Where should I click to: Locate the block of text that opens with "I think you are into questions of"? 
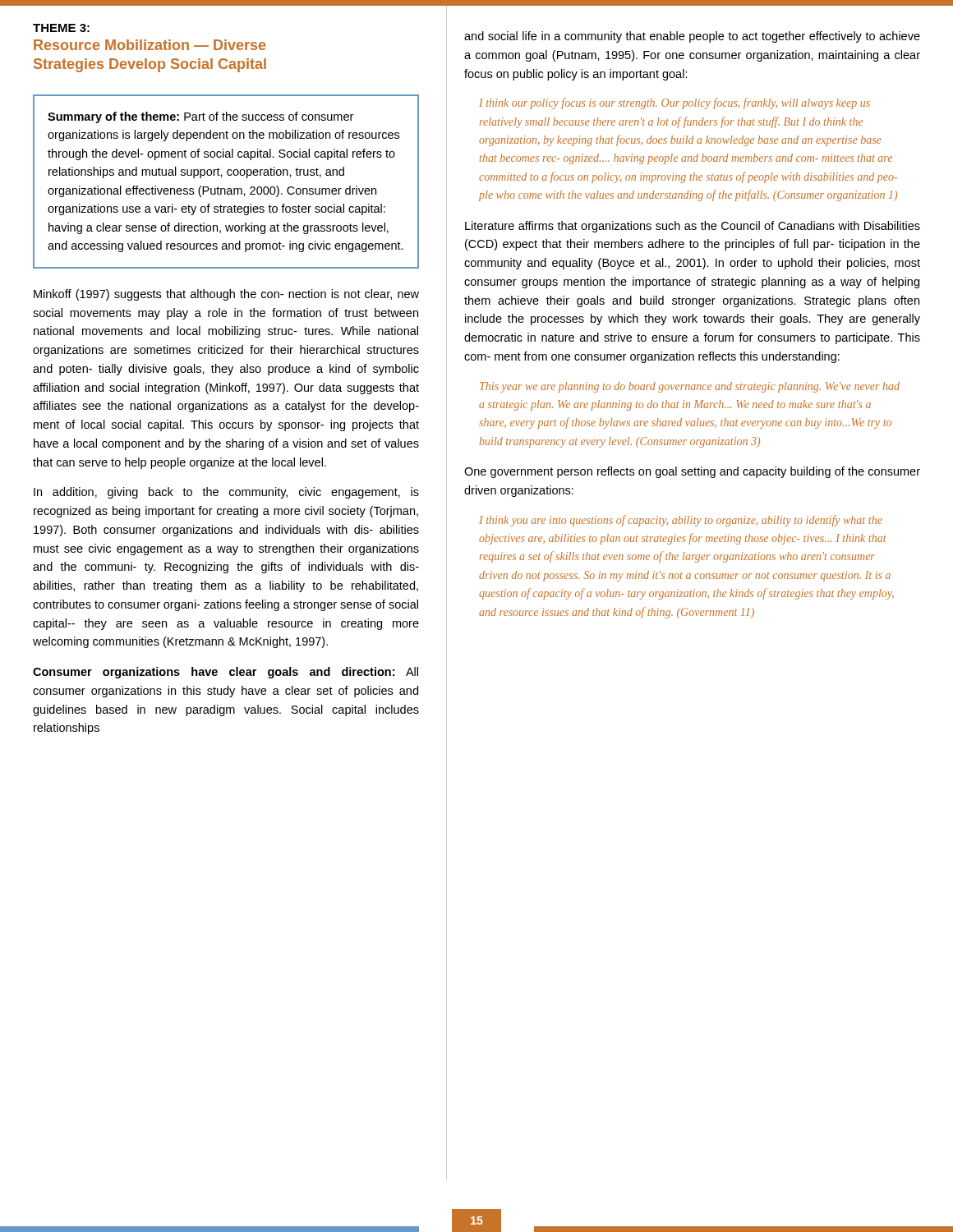687,566
